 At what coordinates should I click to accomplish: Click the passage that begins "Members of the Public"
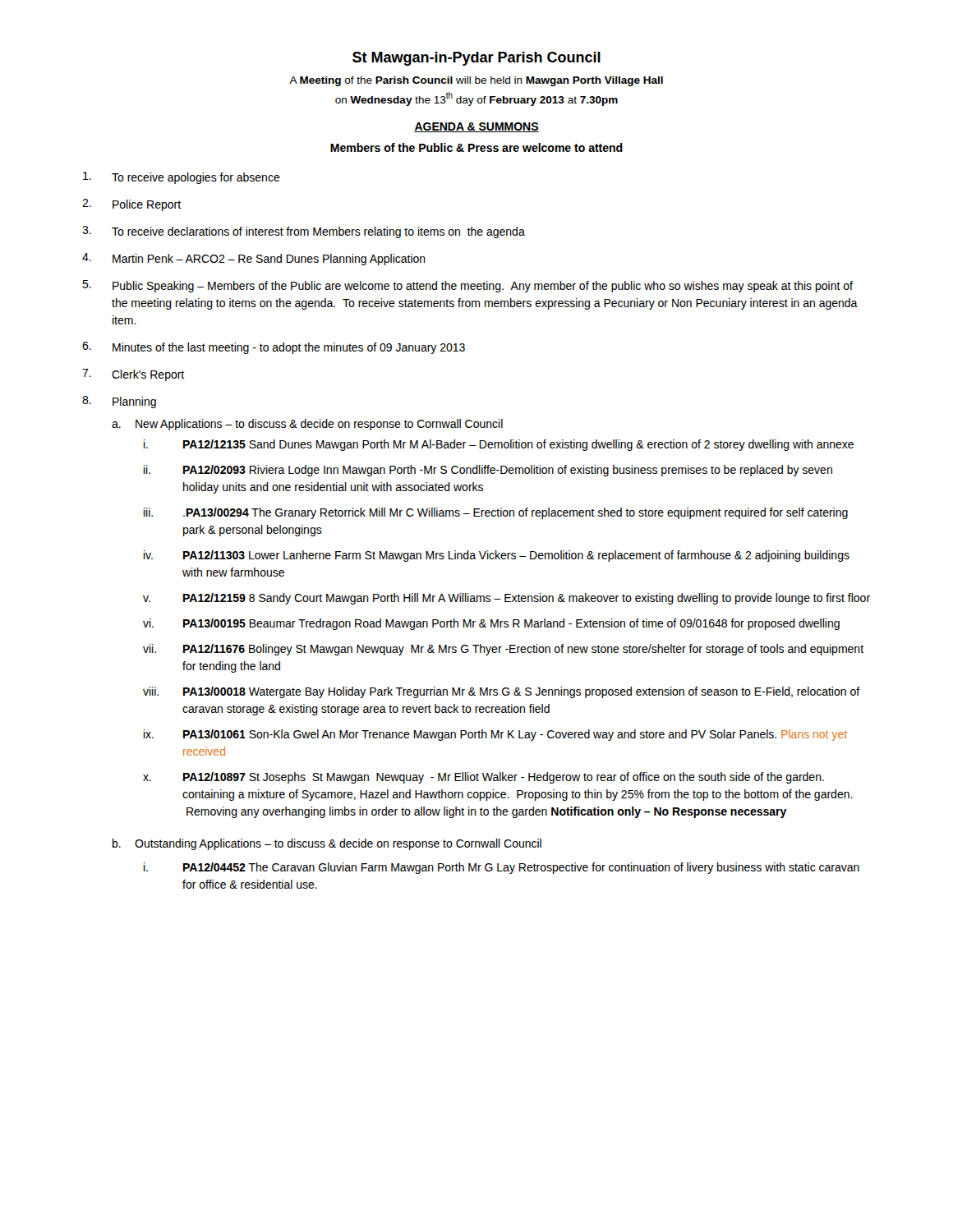476,148
